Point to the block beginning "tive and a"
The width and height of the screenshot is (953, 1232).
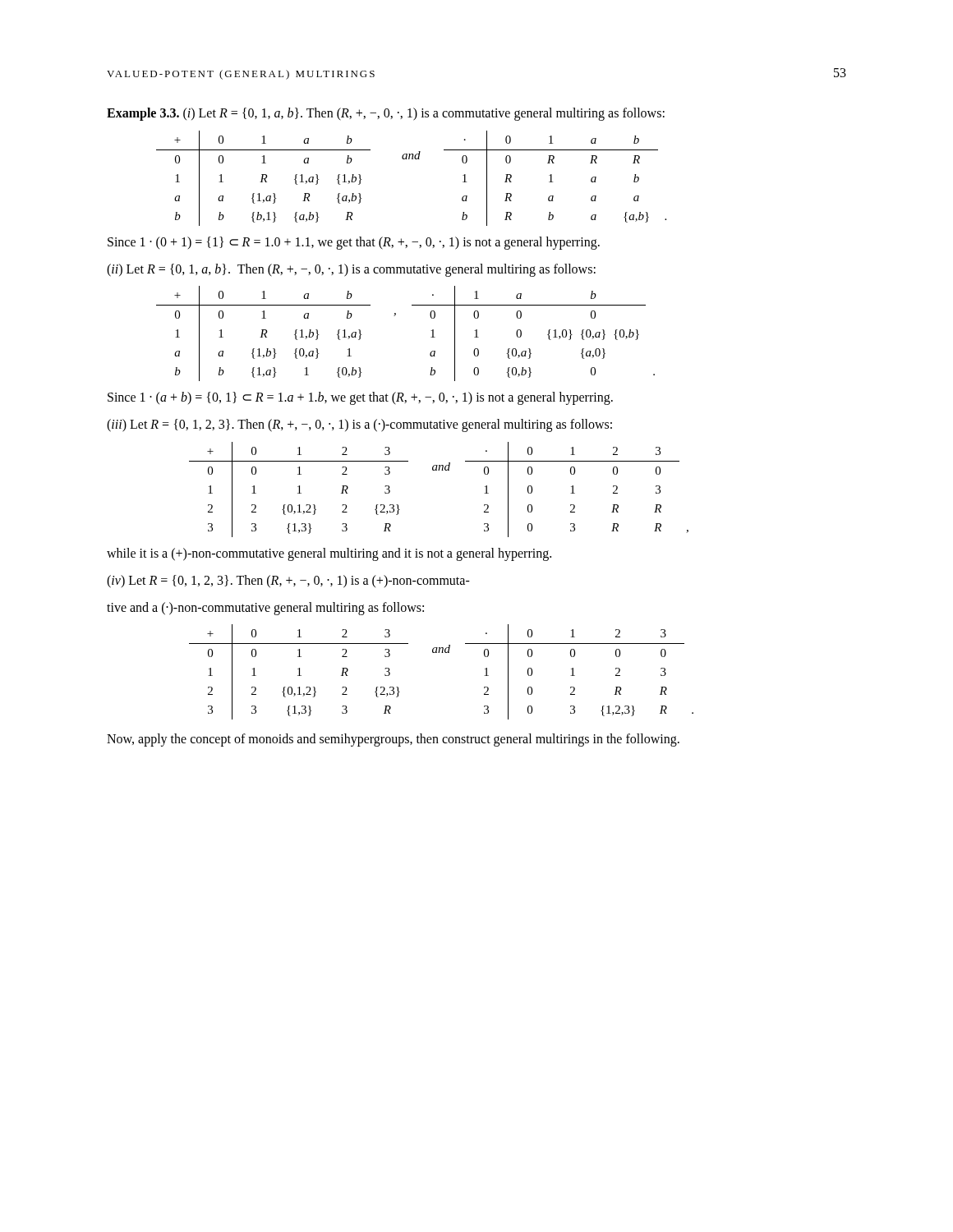tap(266, 607)
